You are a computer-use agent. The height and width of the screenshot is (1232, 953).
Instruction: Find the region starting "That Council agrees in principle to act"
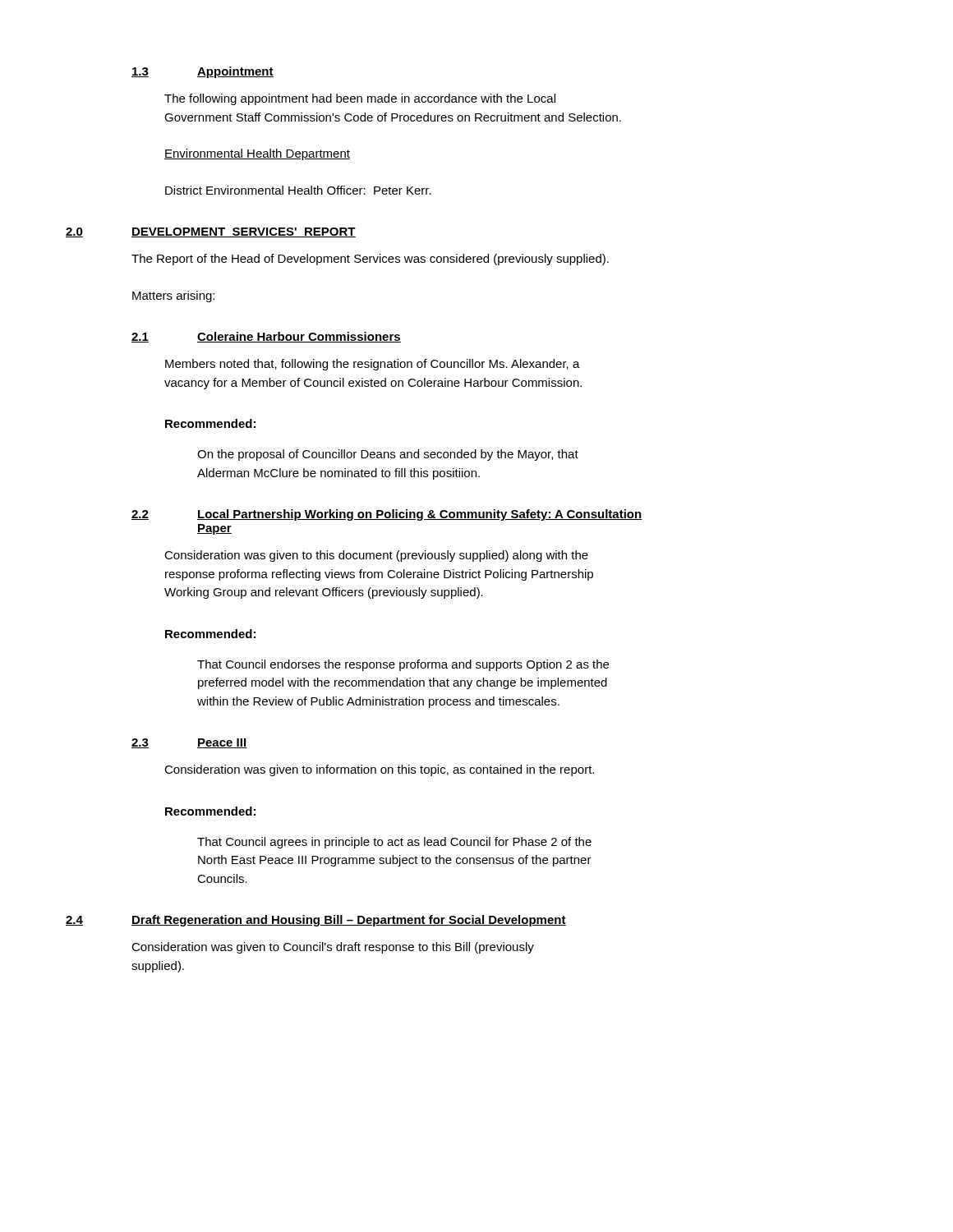(x=394, y=860)
